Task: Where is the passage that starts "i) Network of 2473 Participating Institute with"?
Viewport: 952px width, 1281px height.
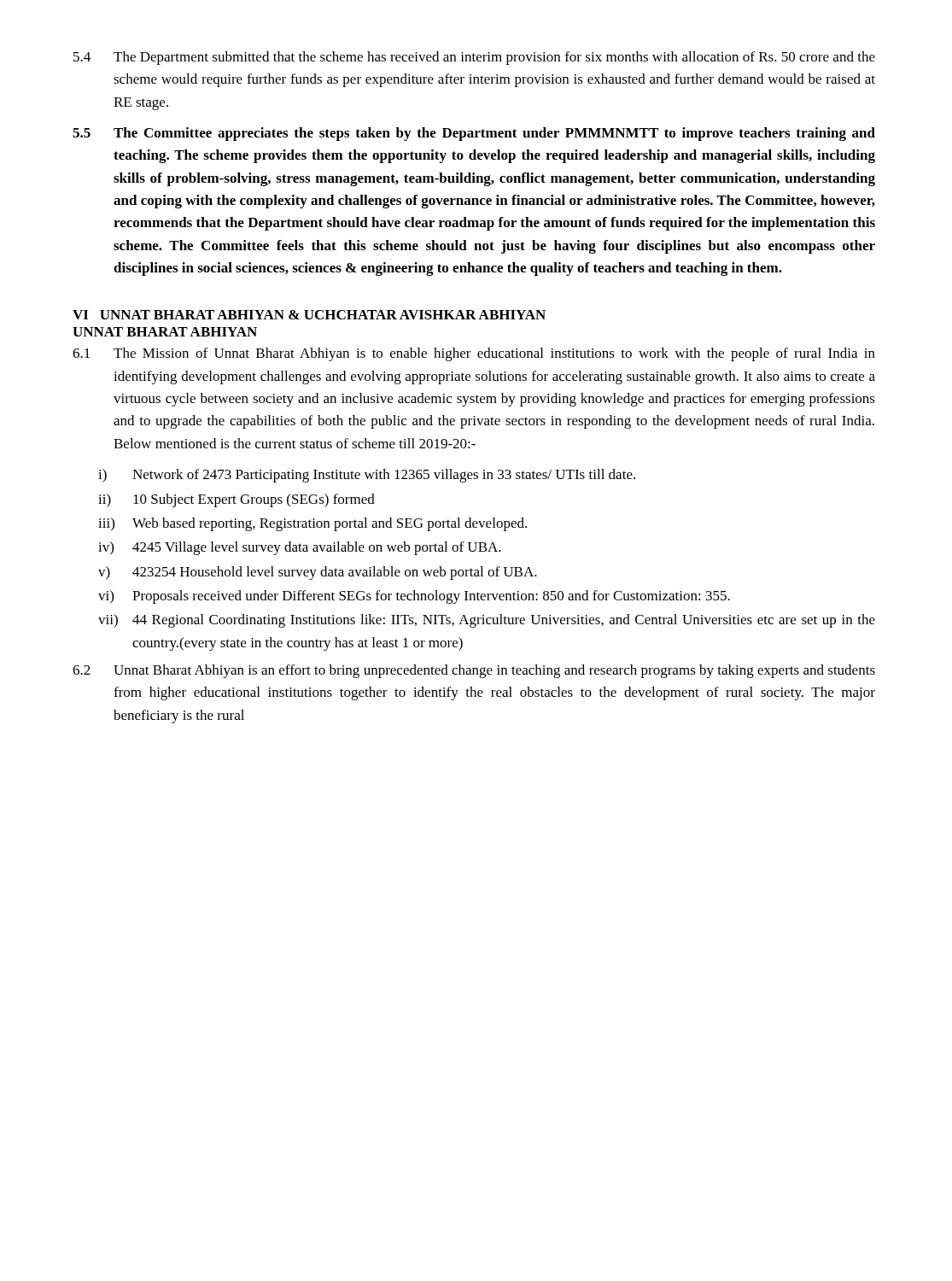Action: [x=487, y=475]
